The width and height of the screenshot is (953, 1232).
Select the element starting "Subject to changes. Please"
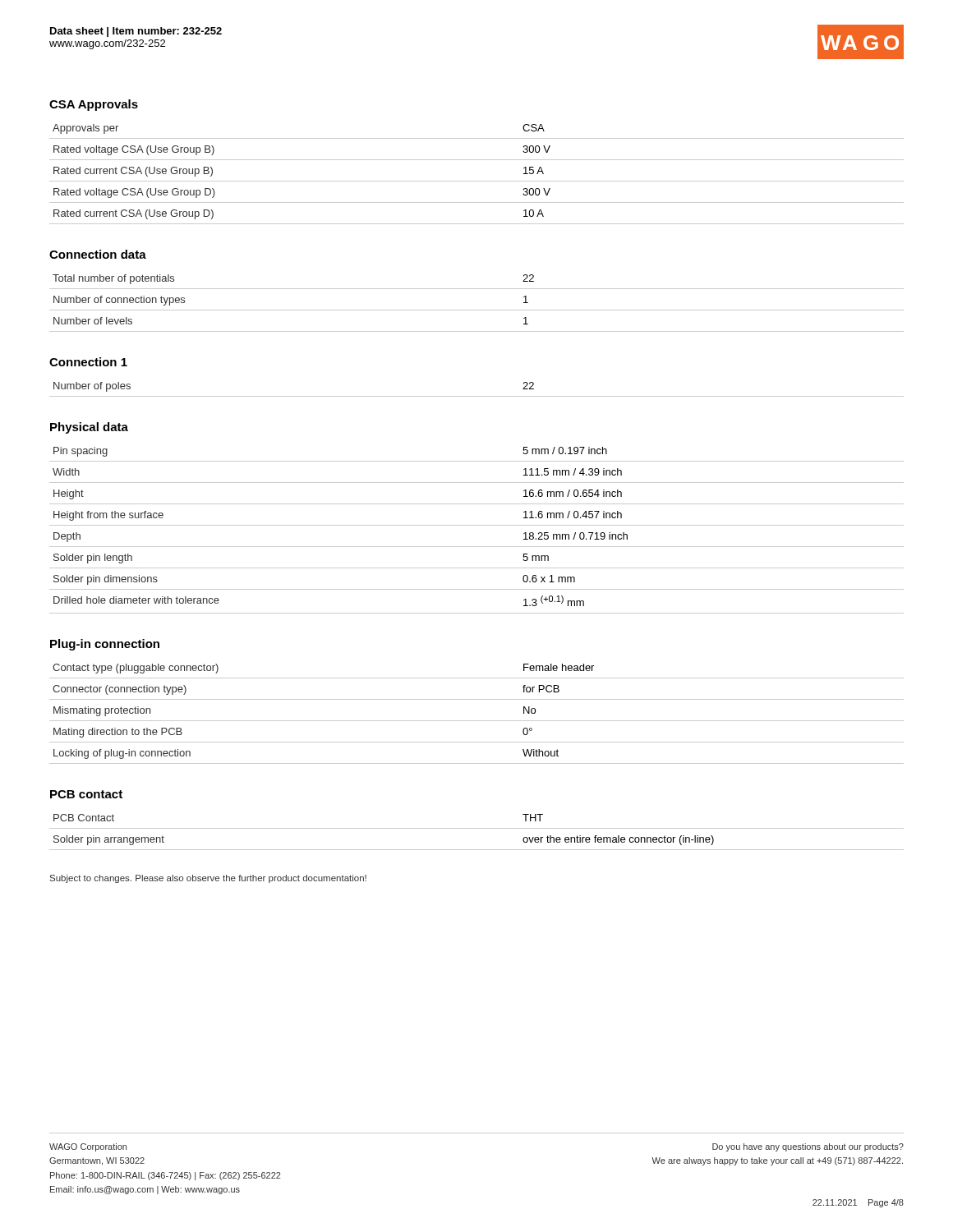click(x=208, y=878)
